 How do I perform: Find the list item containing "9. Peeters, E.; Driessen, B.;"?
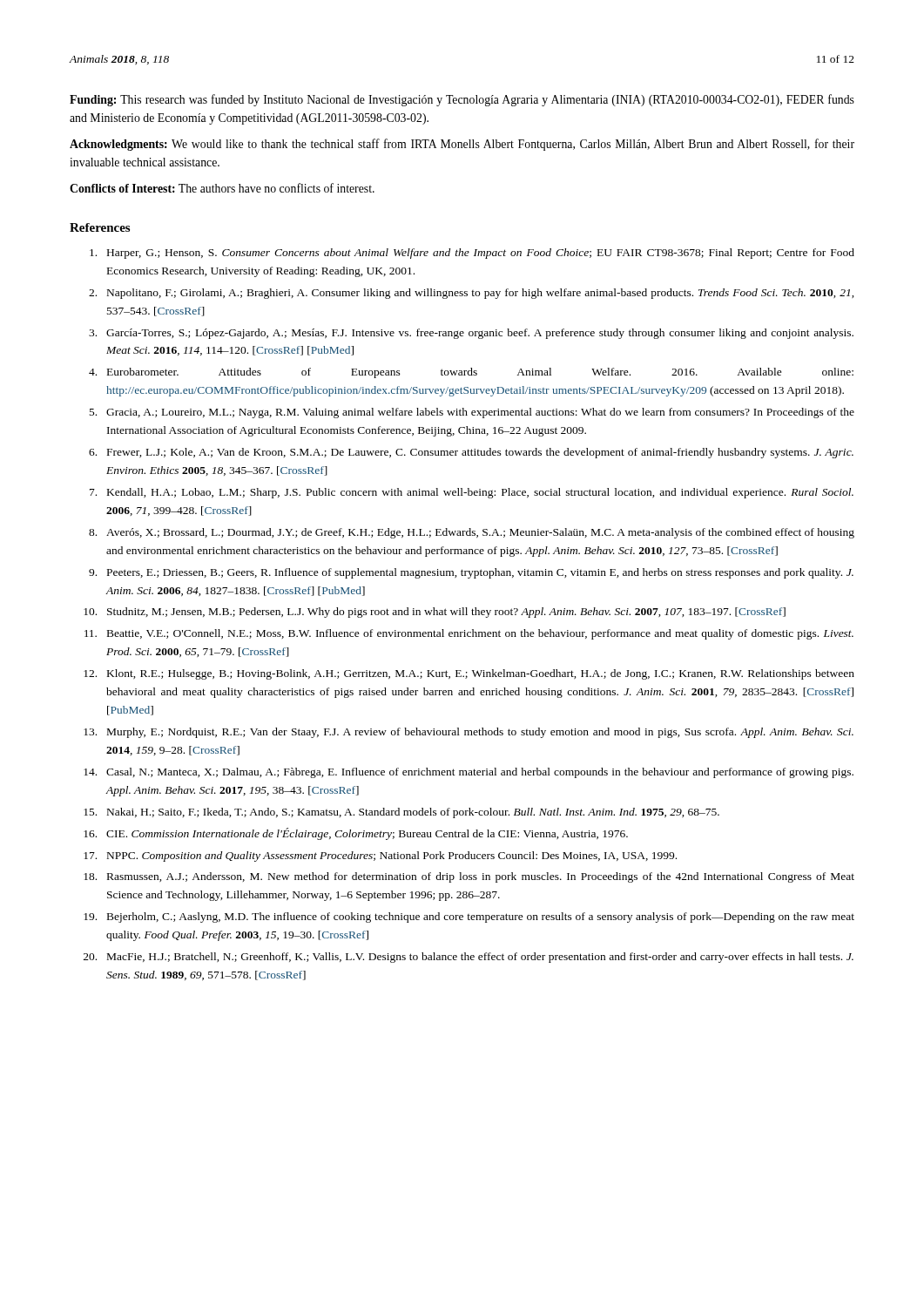(x=462, y=582)
